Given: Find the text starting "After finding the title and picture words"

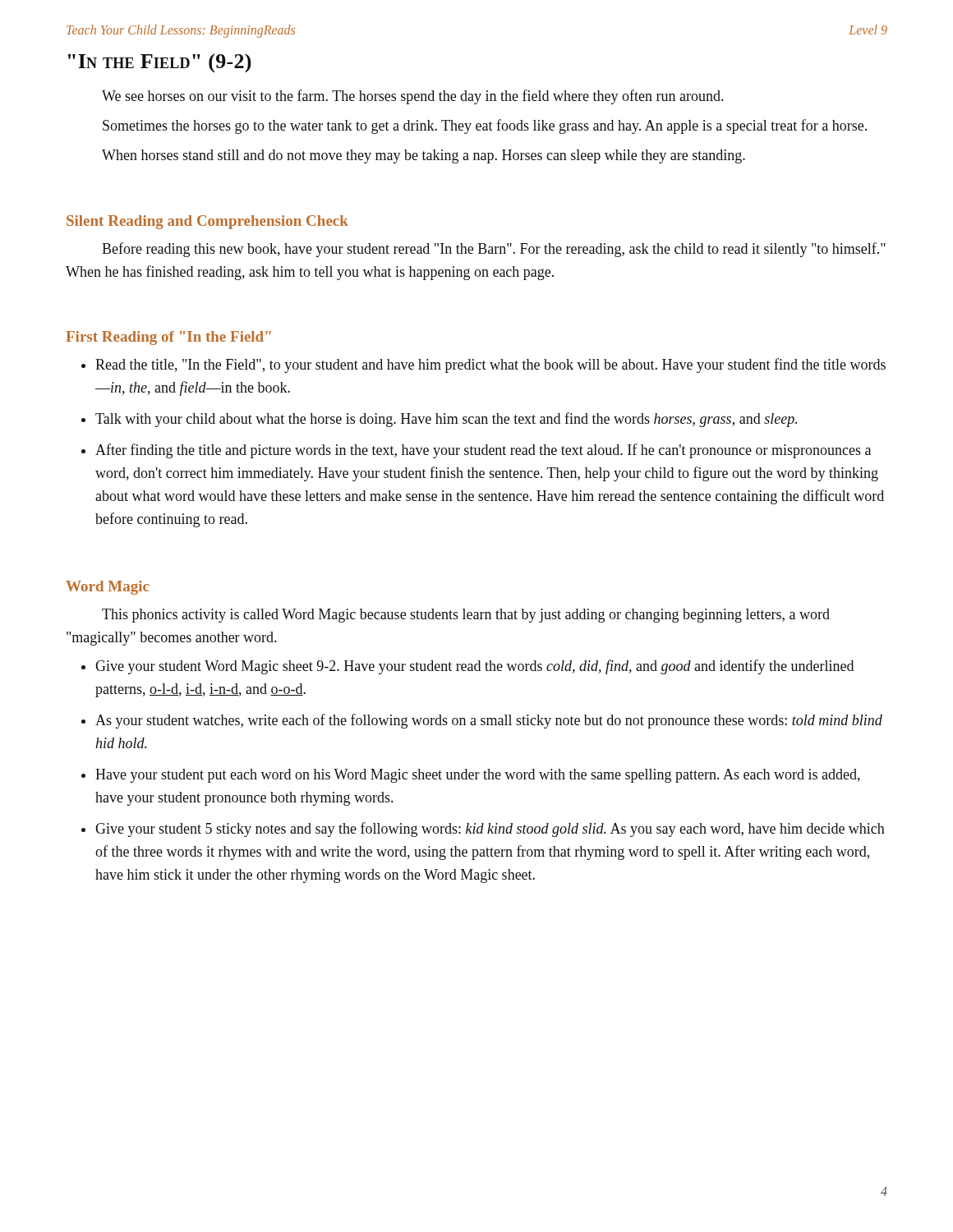Looking at the screenshot, I should 491,485.
